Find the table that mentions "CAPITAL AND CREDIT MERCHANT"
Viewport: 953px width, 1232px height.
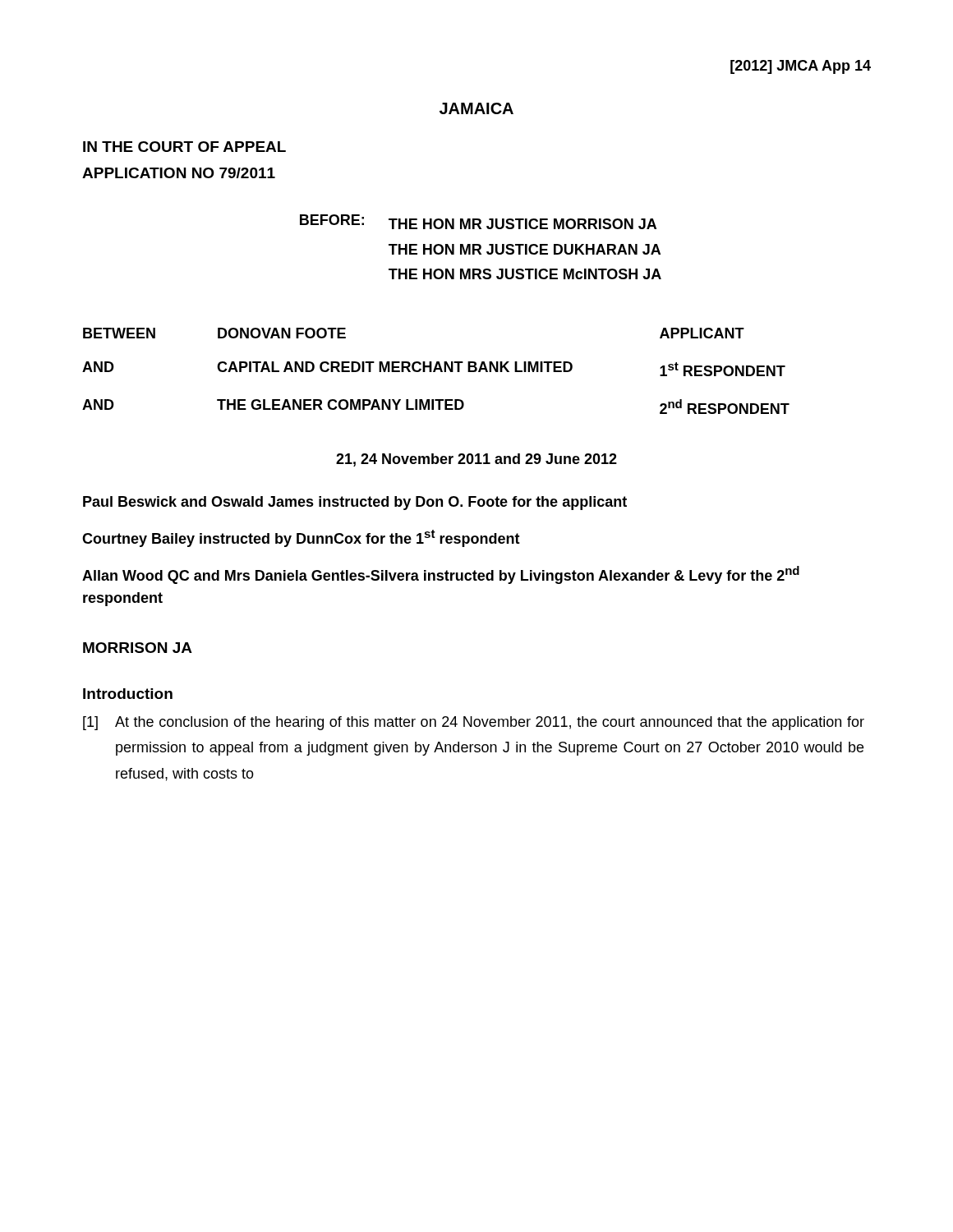tap(476, 372)
